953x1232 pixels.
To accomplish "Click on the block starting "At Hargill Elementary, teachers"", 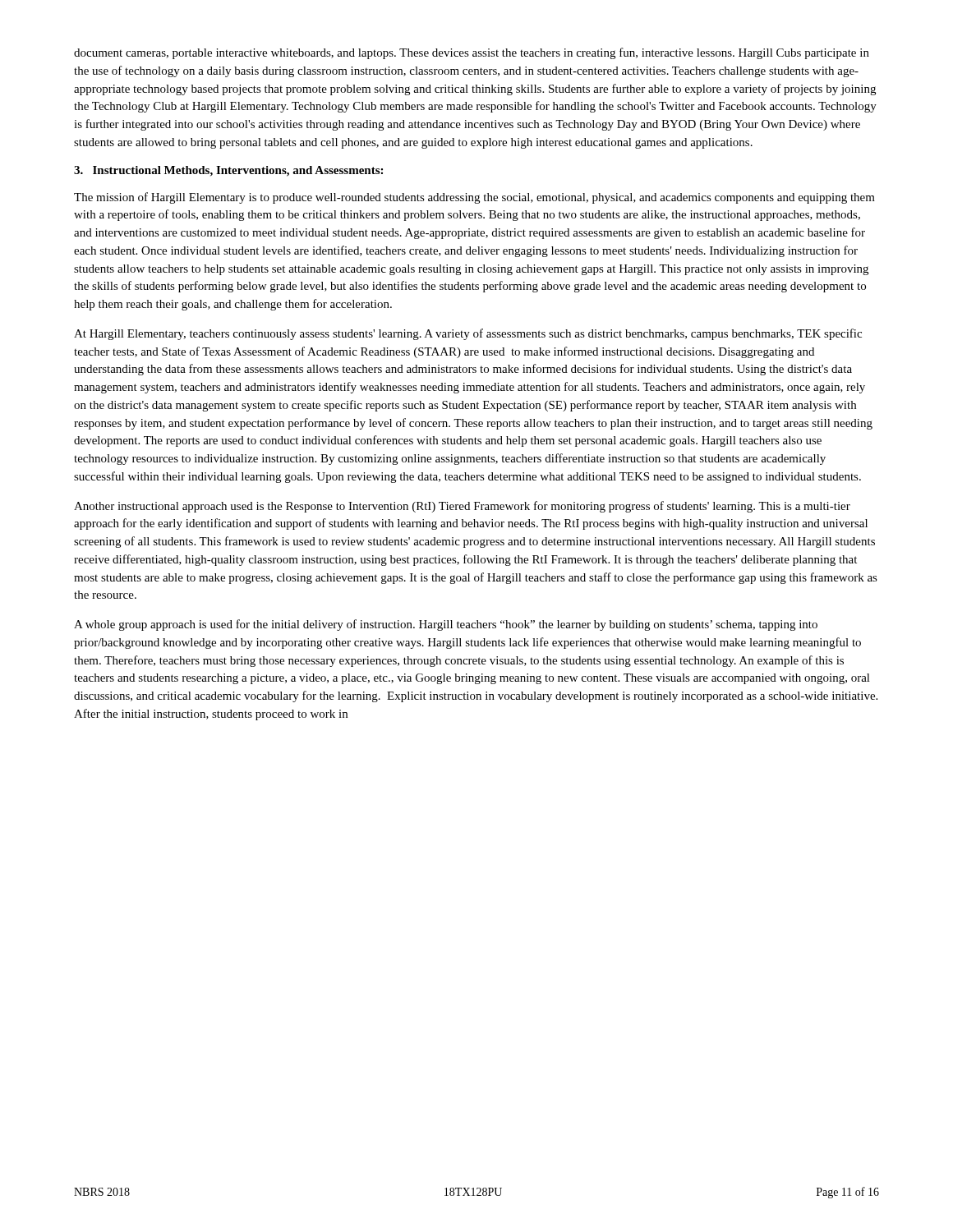I will (473, 405).
